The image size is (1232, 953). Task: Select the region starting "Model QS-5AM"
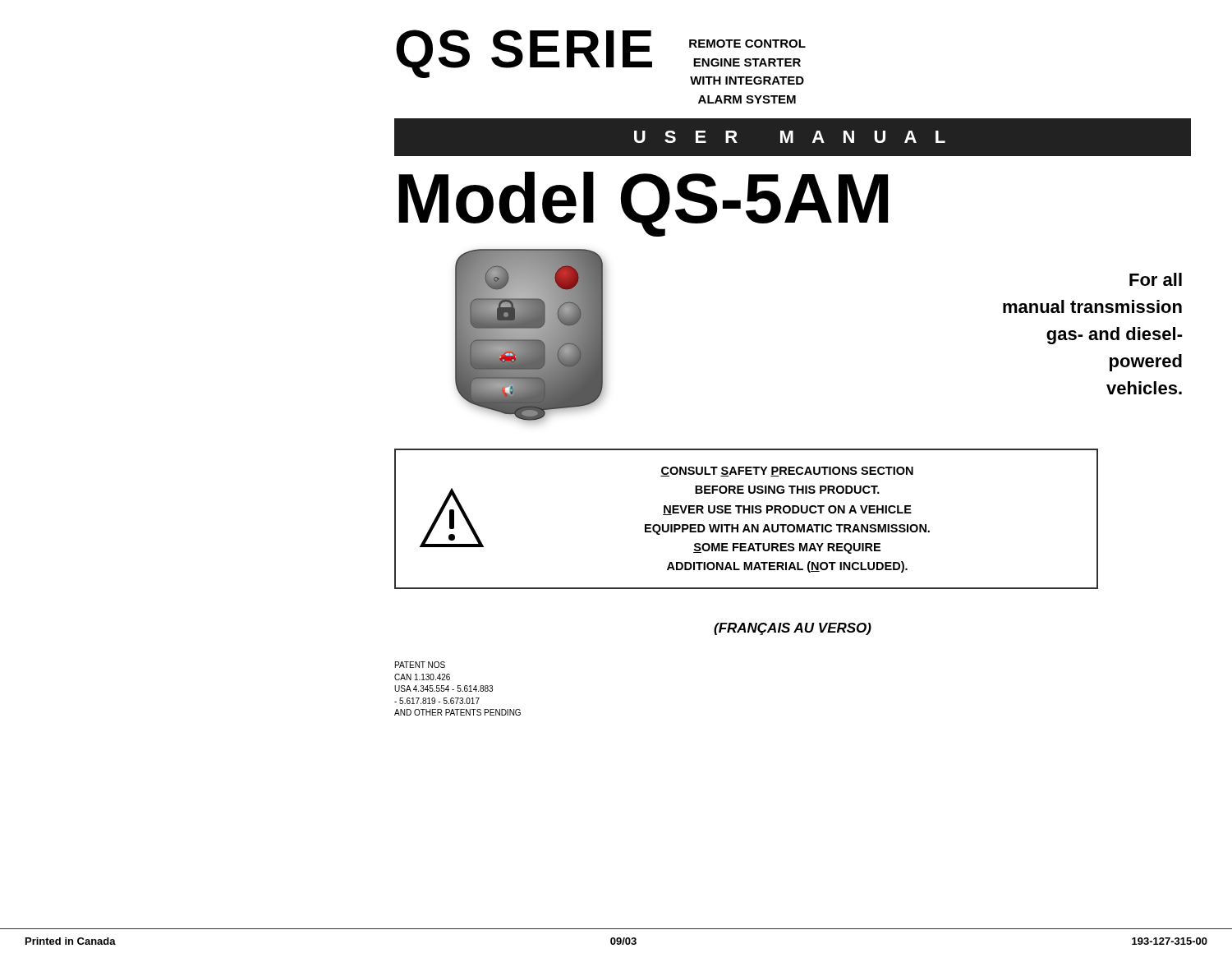643,197
